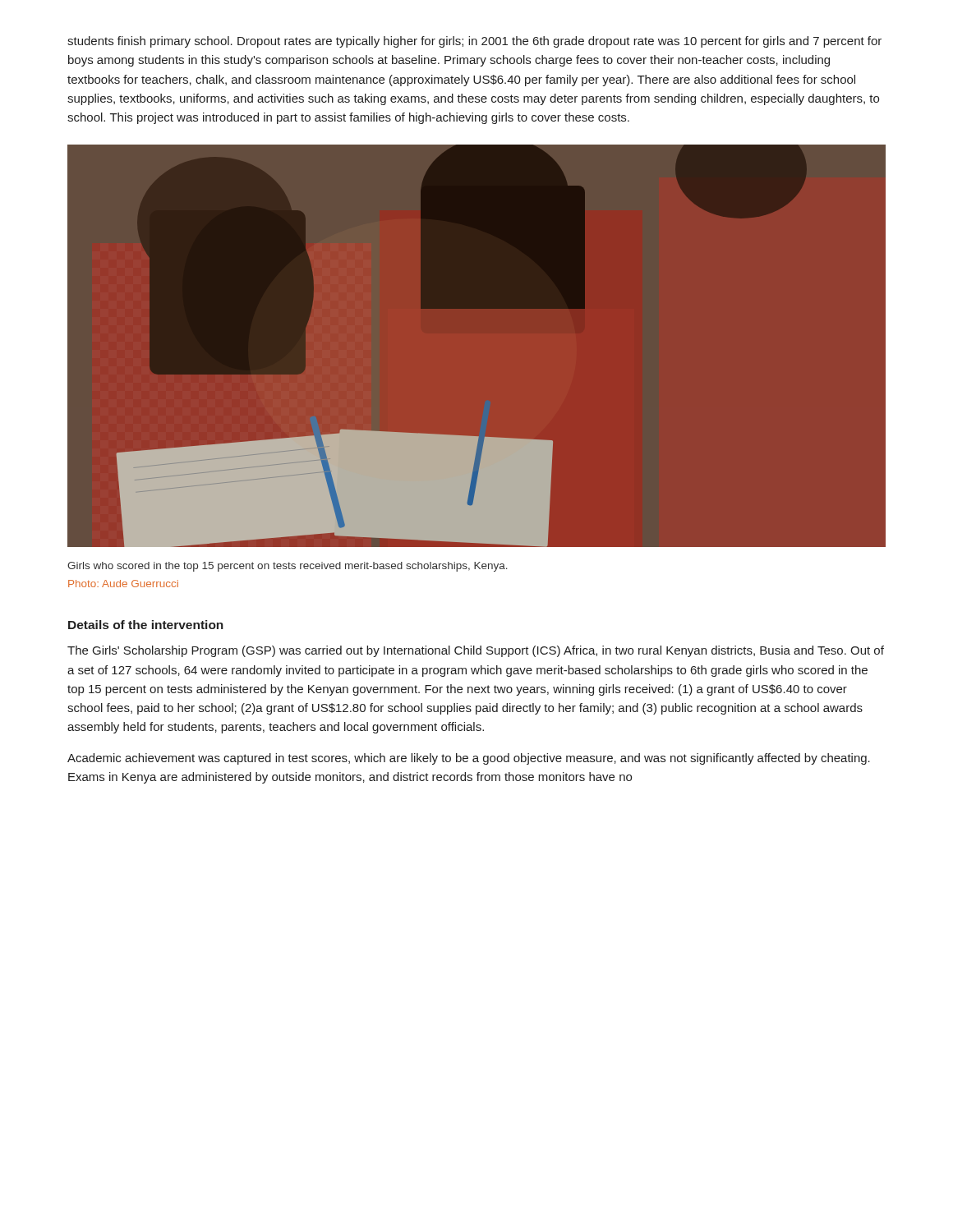Select the text block that reads "Academic achievement was captured in test scores, which"

tap(469, 767)
